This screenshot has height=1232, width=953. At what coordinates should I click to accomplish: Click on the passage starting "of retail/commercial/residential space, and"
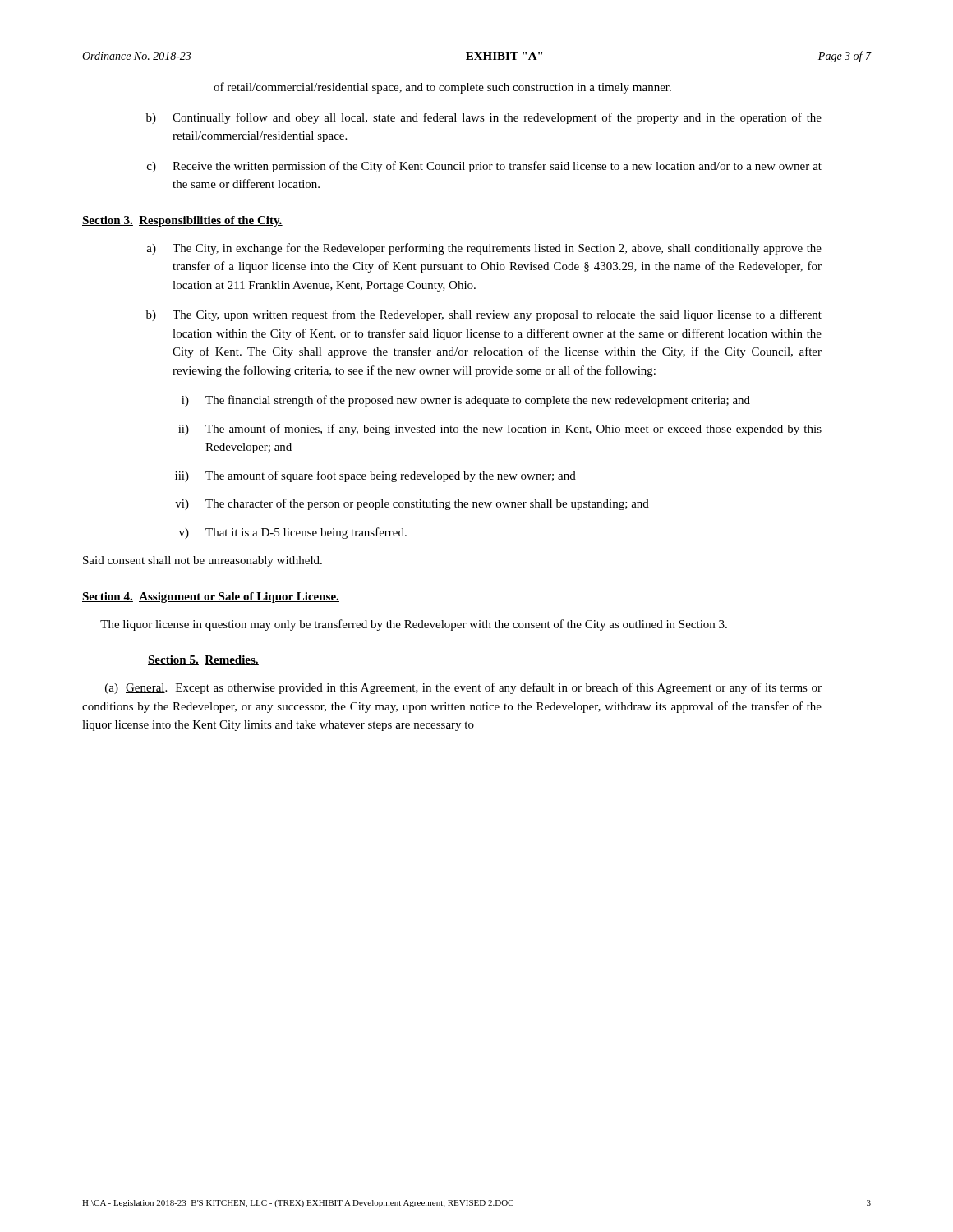click(x=443, y=87)
